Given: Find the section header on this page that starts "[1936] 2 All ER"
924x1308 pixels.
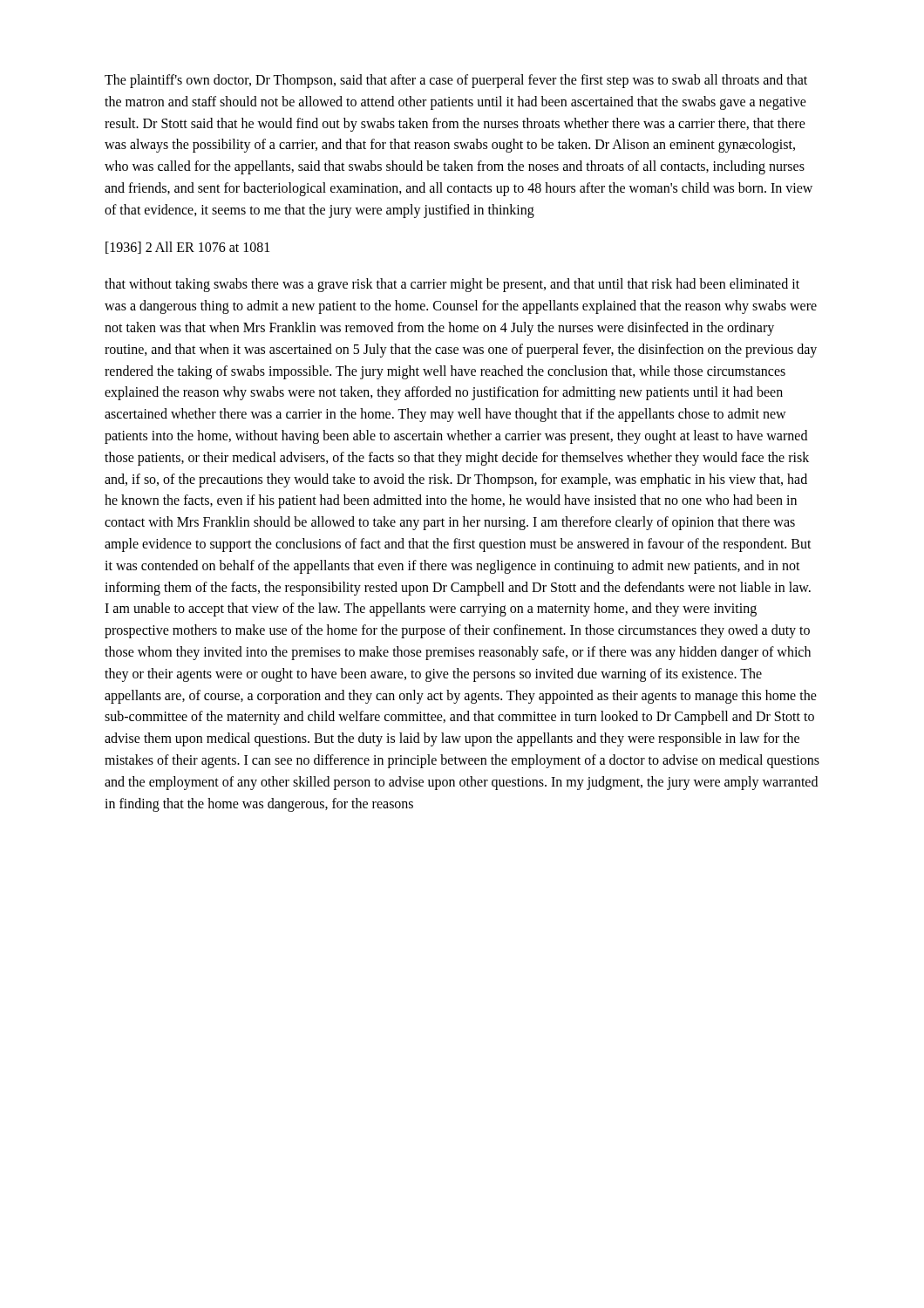Looking at the screenshot, I should coord(188,247).
